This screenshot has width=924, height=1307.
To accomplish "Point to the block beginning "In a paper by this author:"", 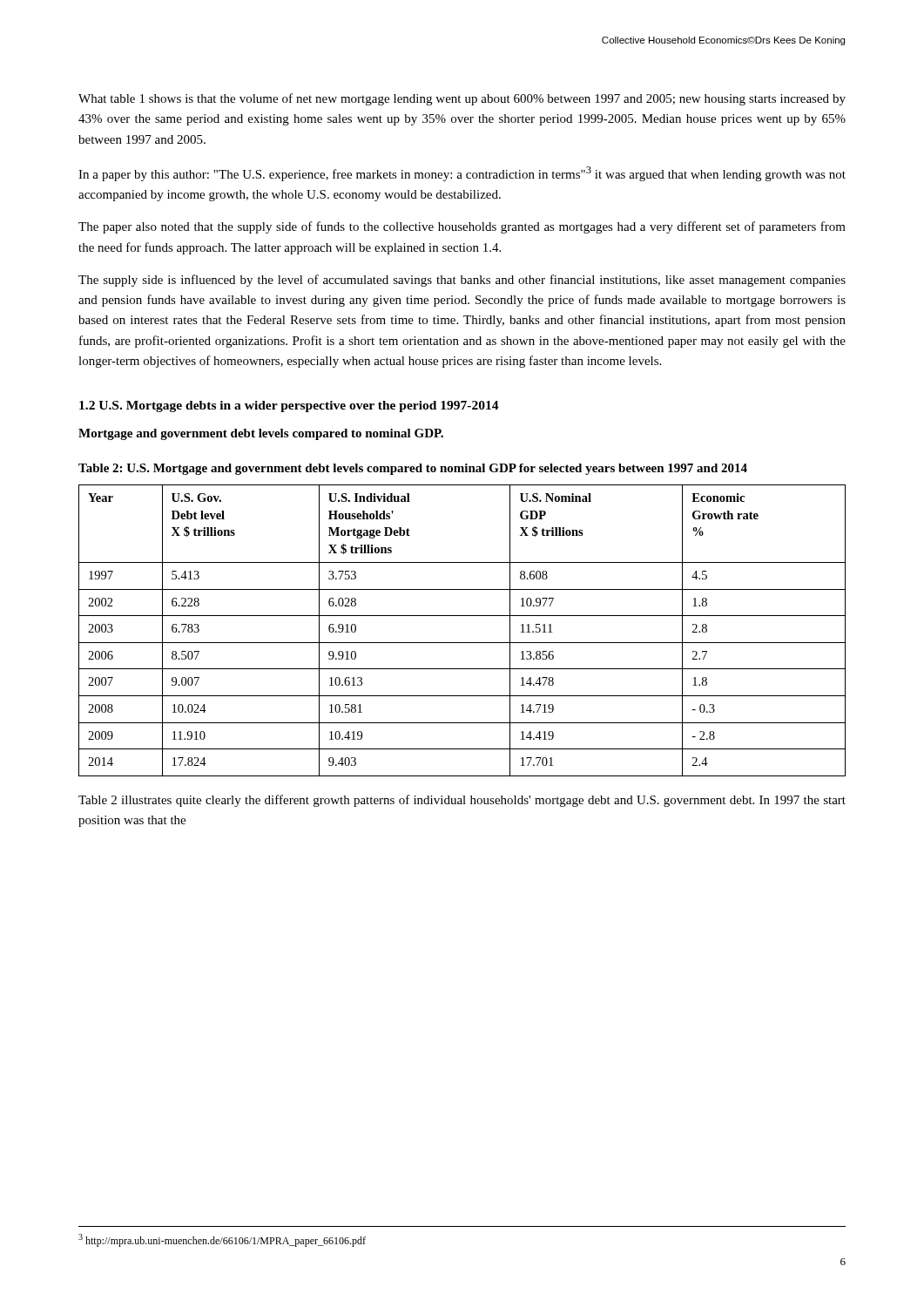I will coord(462,183).
